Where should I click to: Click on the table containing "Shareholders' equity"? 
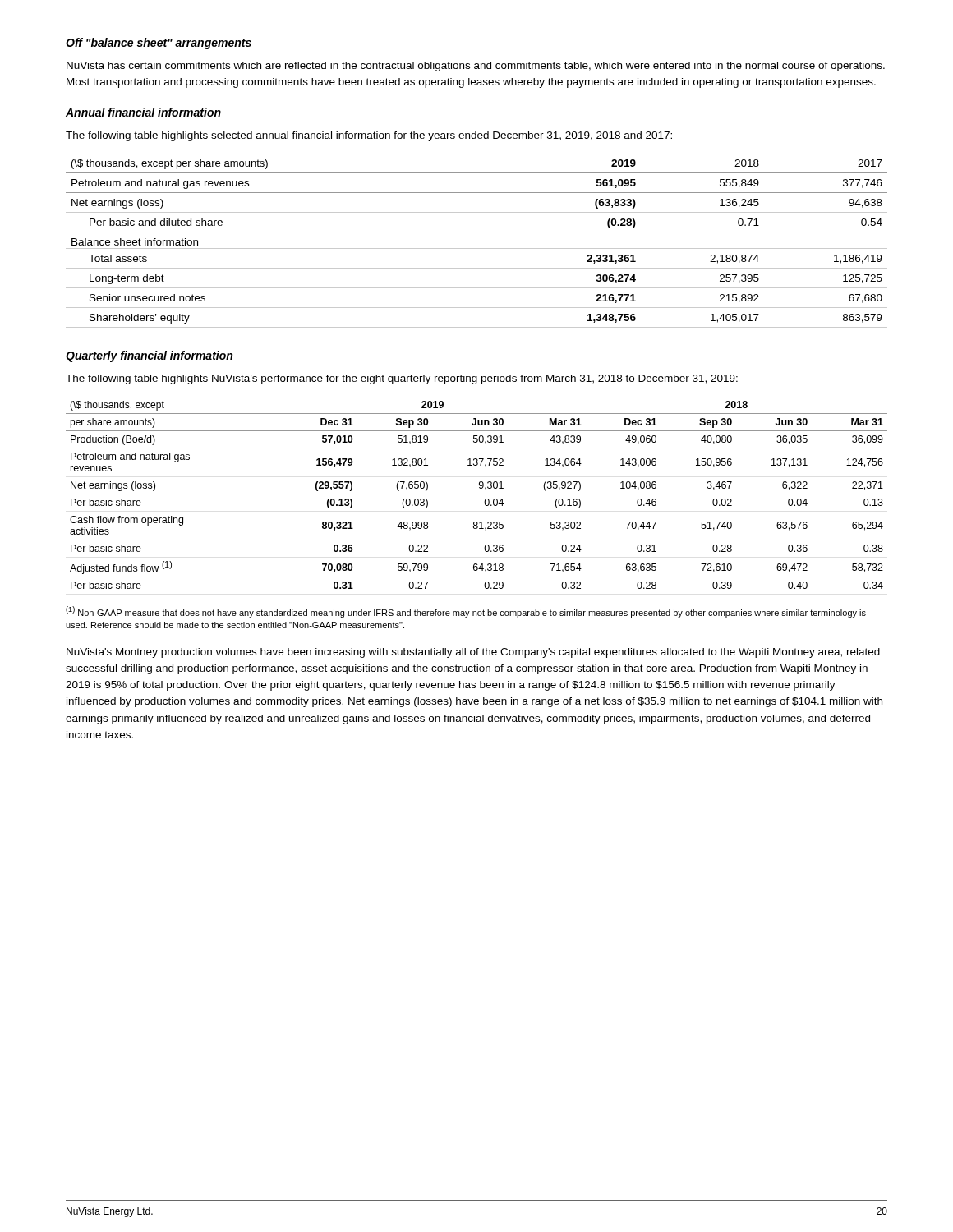point(476,240)
